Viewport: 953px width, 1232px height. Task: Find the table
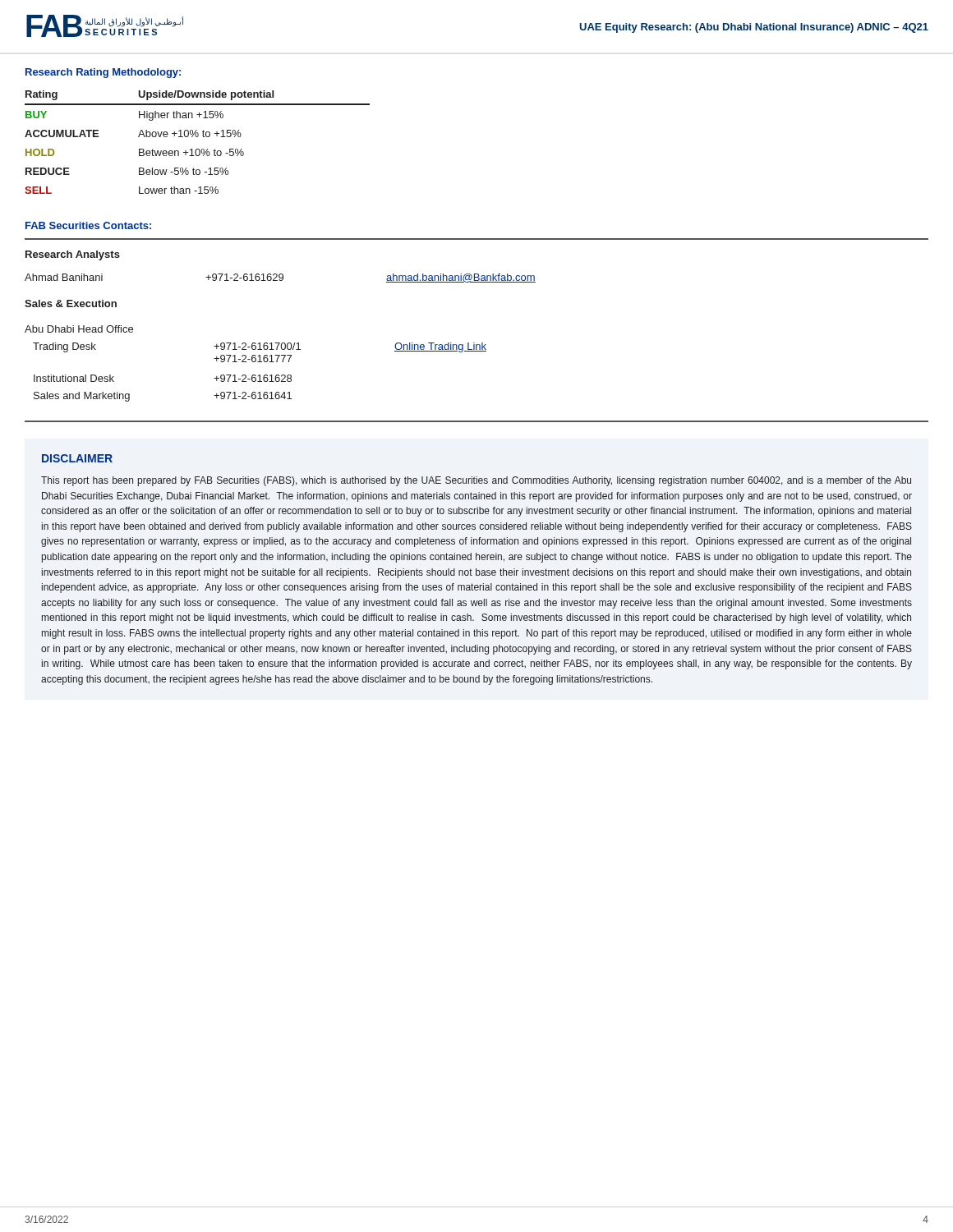click(476, 142)
